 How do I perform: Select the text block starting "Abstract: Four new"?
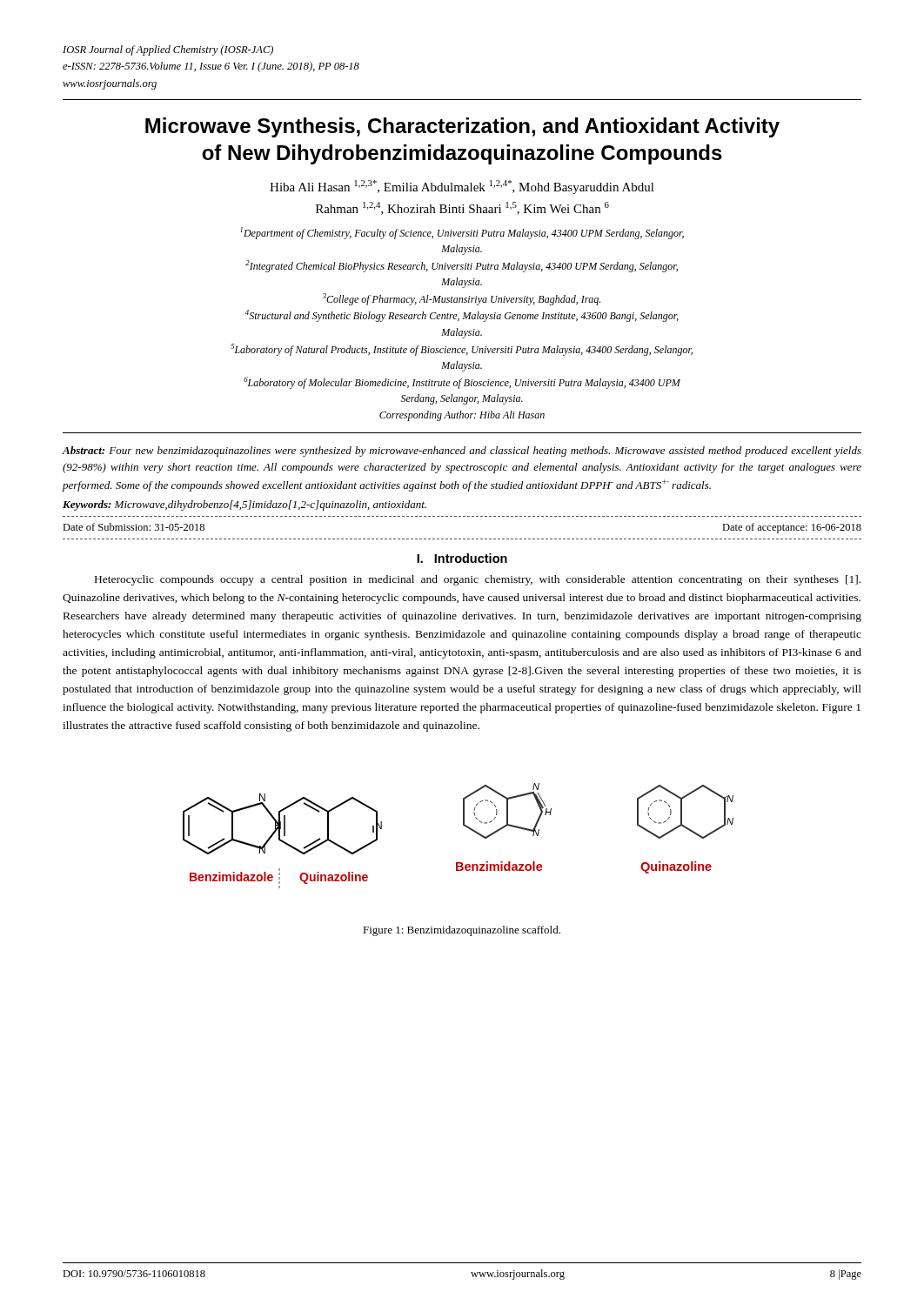tap(462, 468)
